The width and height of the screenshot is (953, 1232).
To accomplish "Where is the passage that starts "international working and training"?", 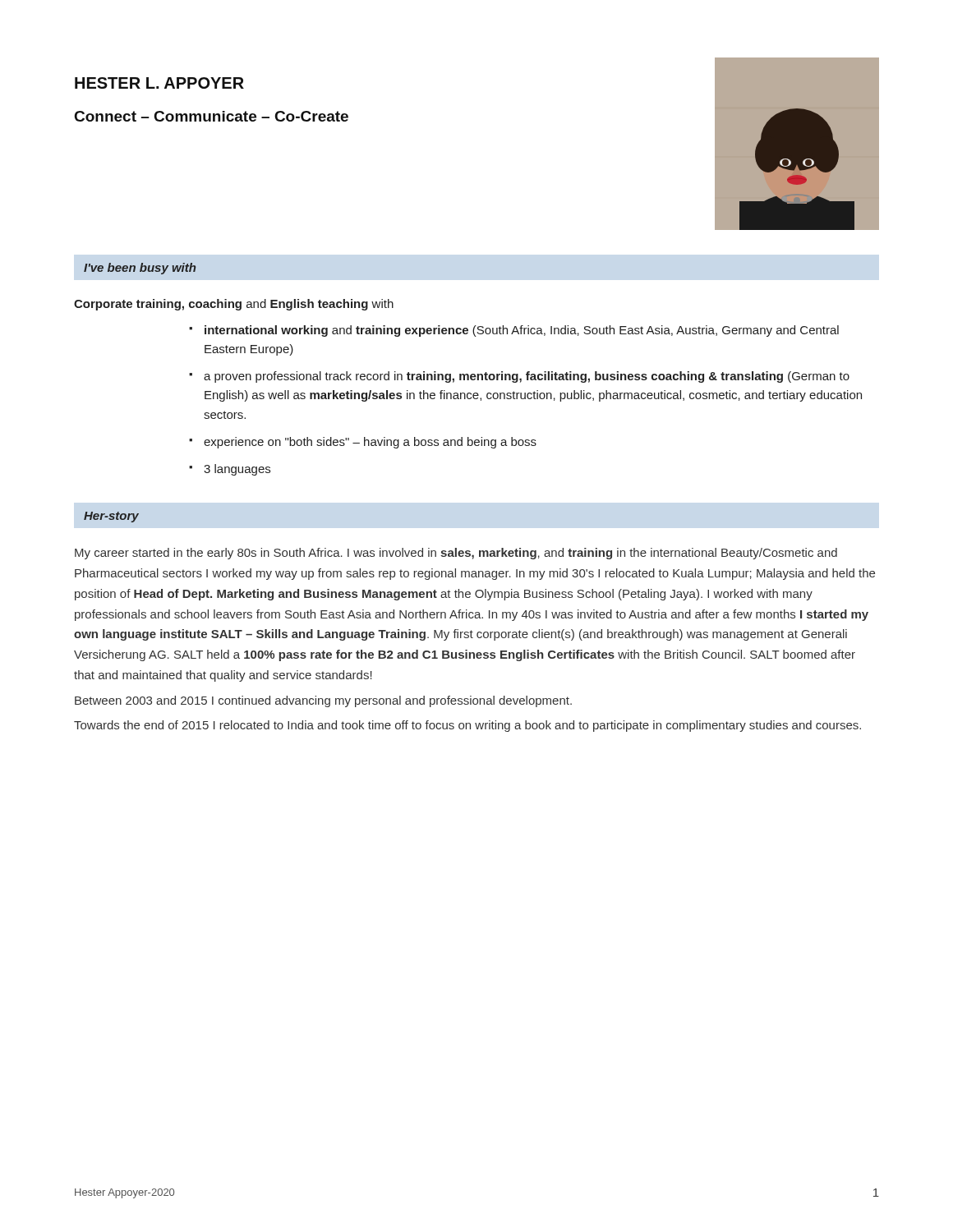I will pos(522,339).
